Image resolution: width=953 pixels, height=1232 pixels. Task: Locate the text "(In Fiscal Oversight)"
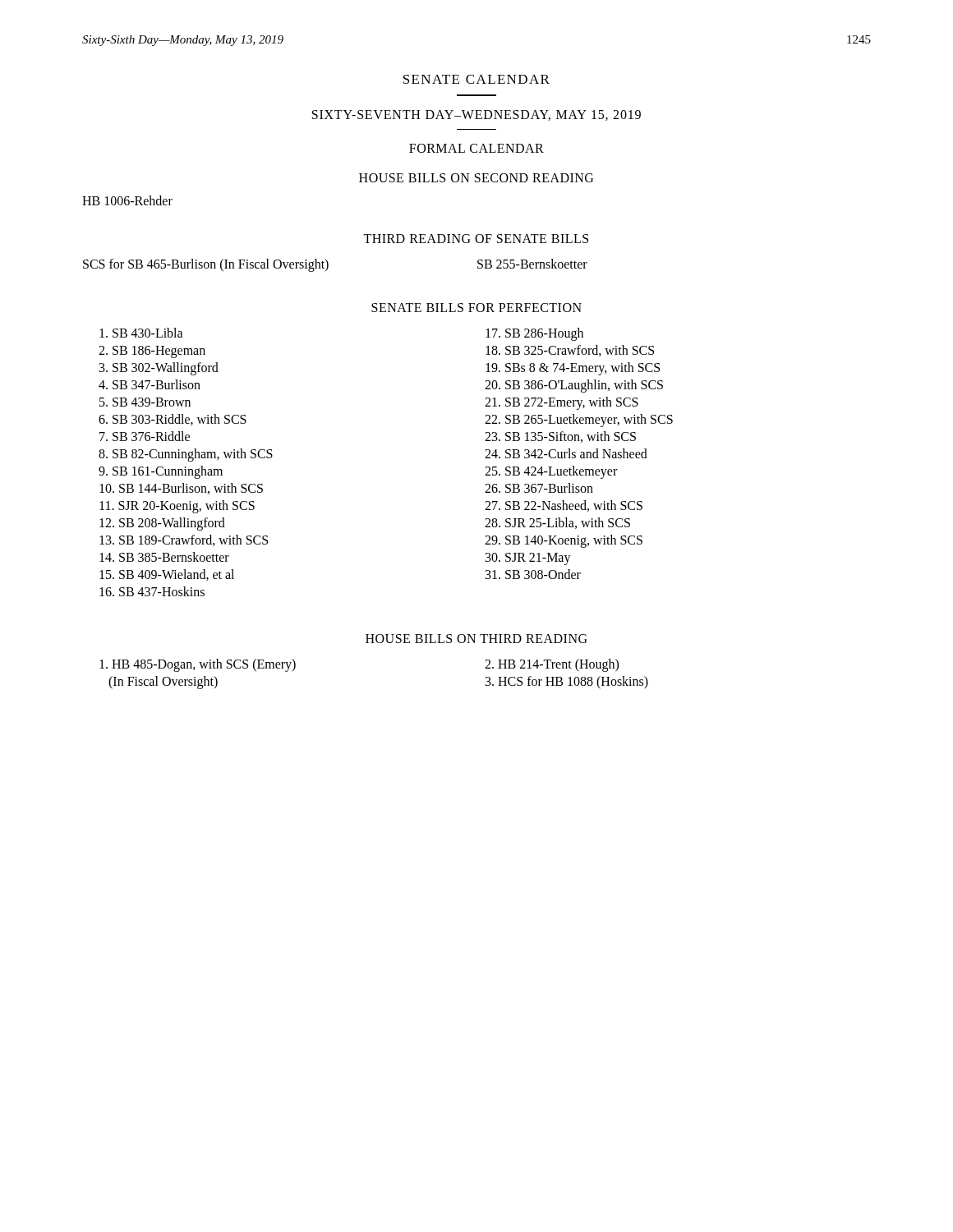pyautogui.click(x=163, y=681)
